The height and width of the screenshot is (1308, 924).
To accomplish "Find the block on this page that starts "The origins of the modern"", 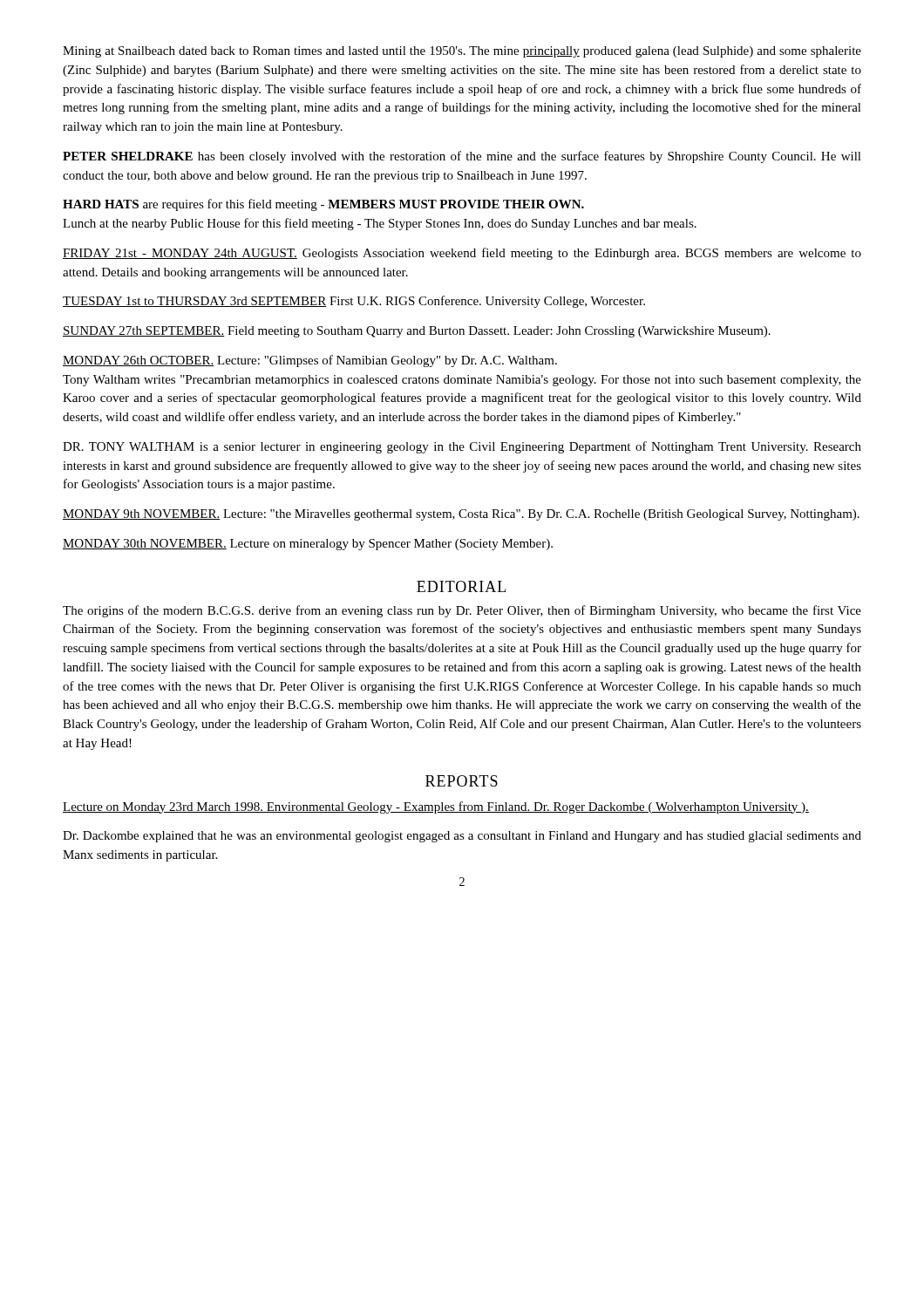I will tap(462, 677).
